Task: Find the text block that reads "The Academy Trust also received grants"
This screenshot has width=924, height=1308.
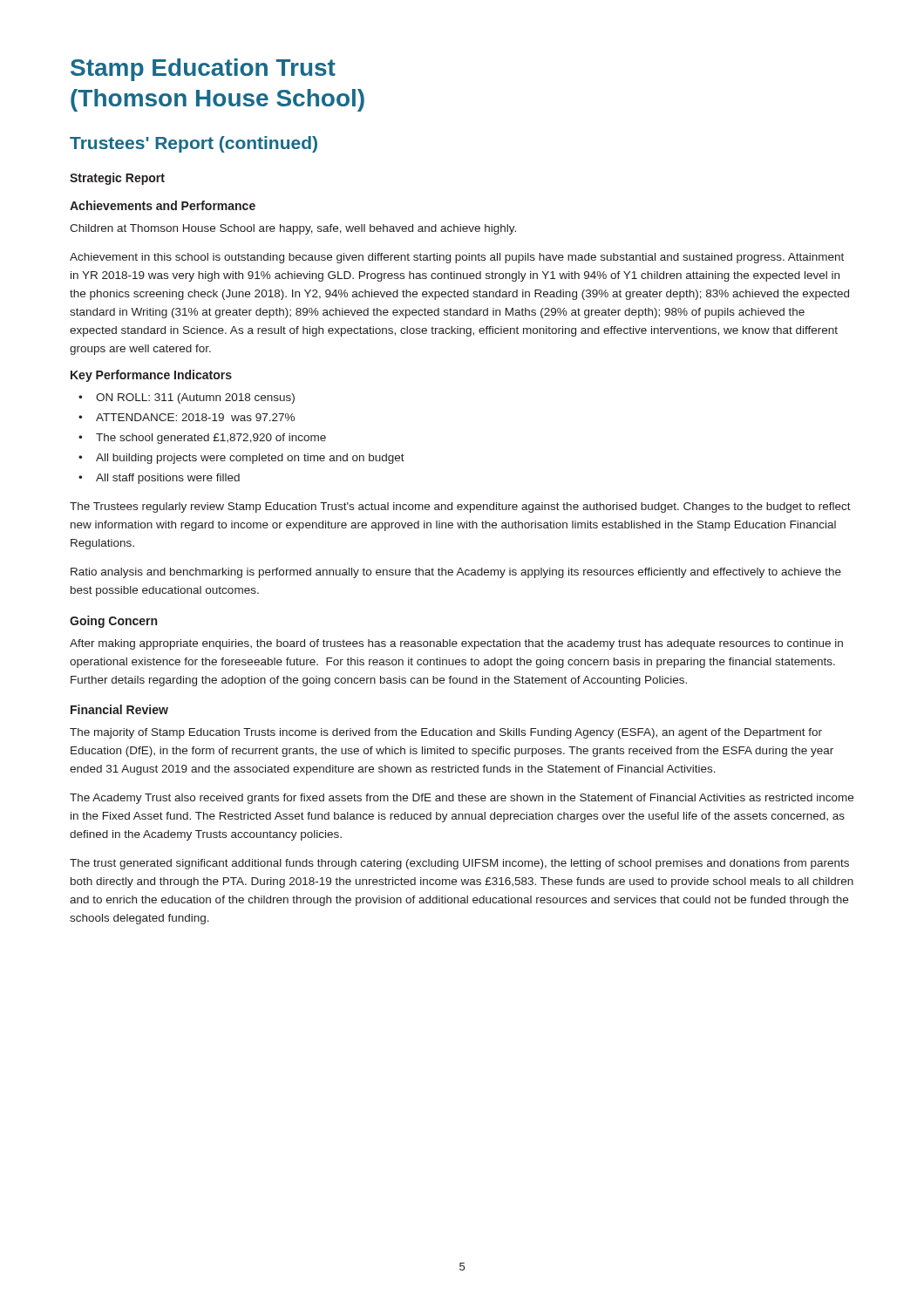Action: (462, 816)
